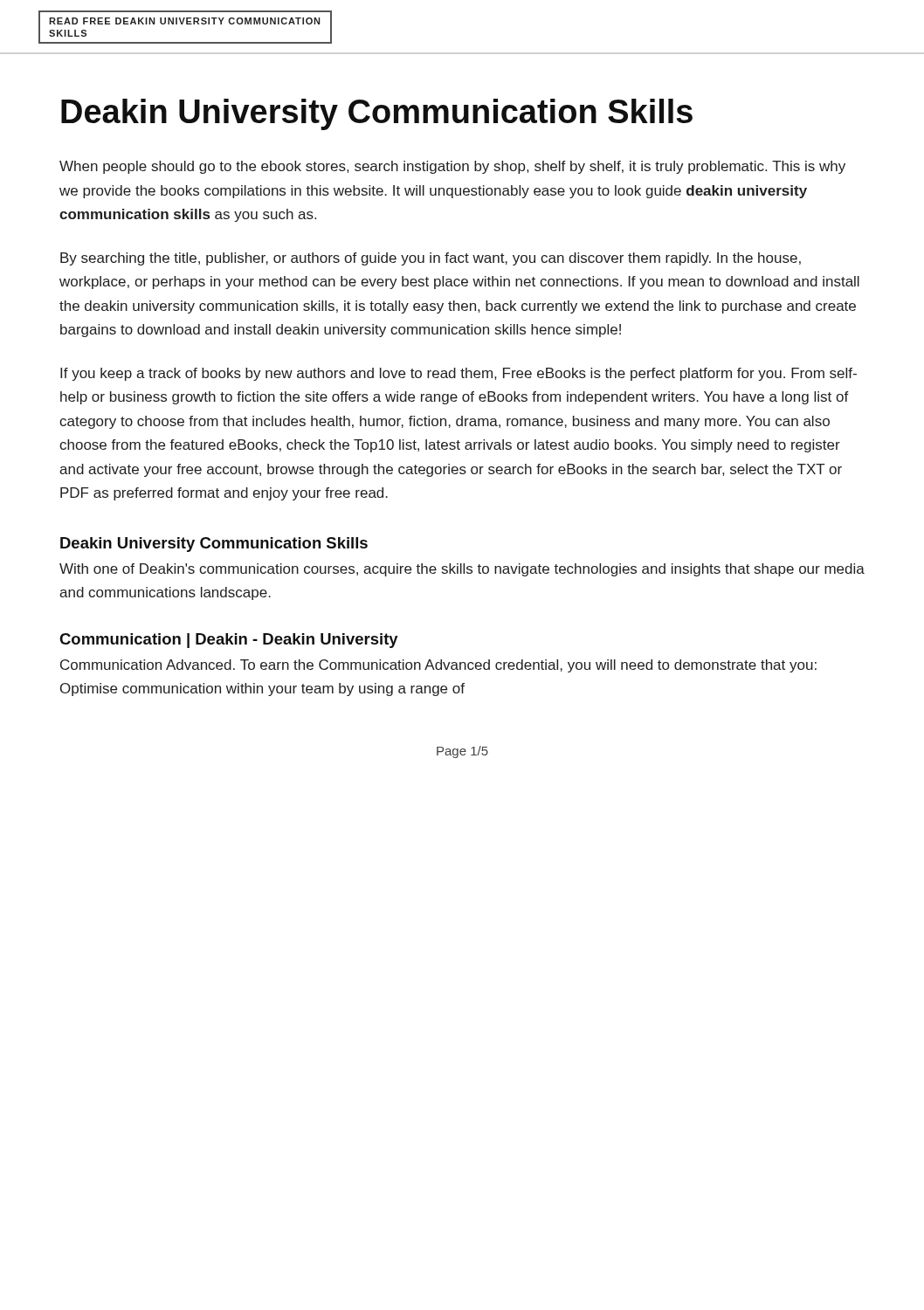Locate the title that says "Deakin University Communication Skills"
Screen dimensions: 1310x924
pos(377,112)
